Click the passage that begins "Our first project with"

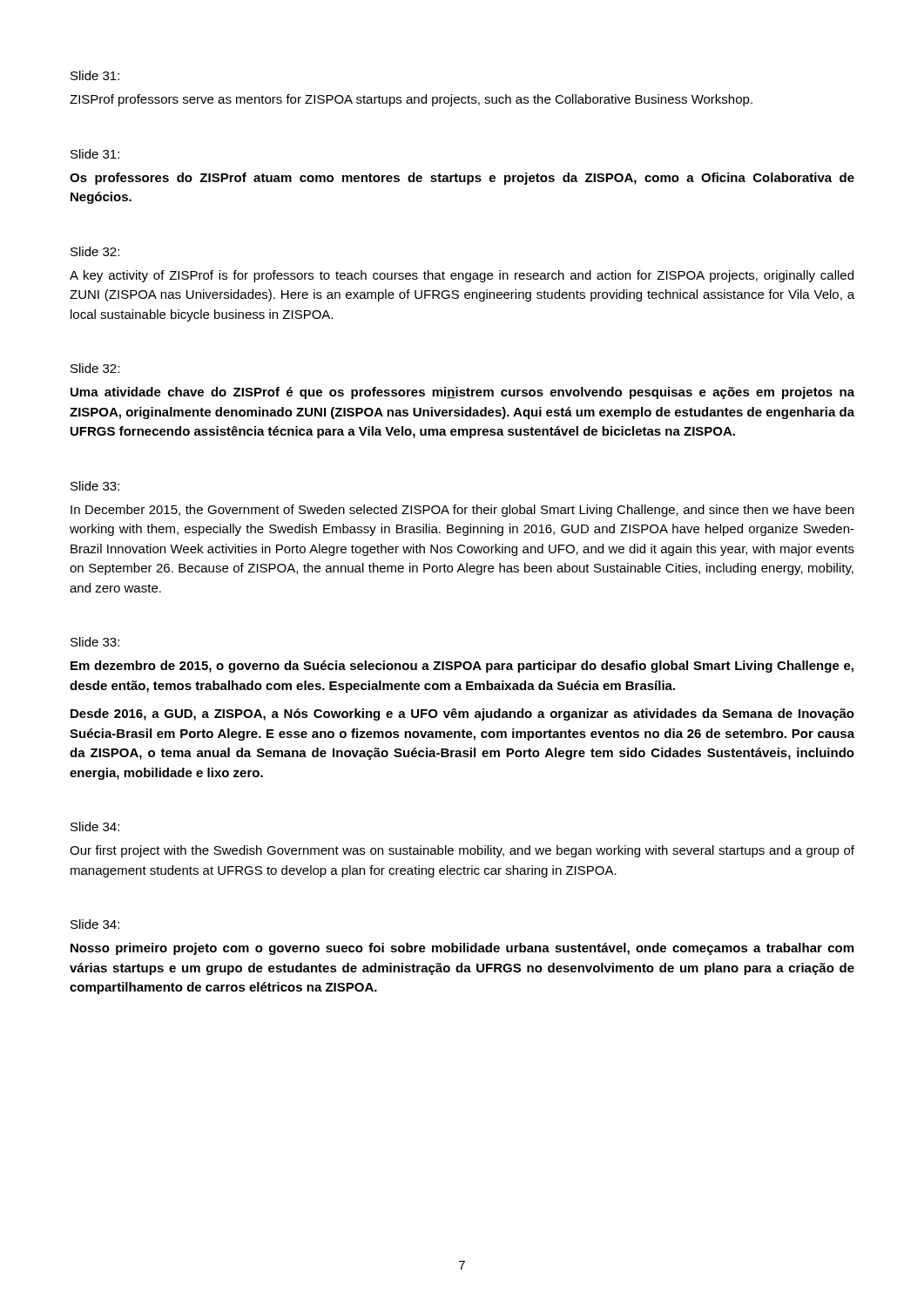pyautogui.click(x=462, y=860)
